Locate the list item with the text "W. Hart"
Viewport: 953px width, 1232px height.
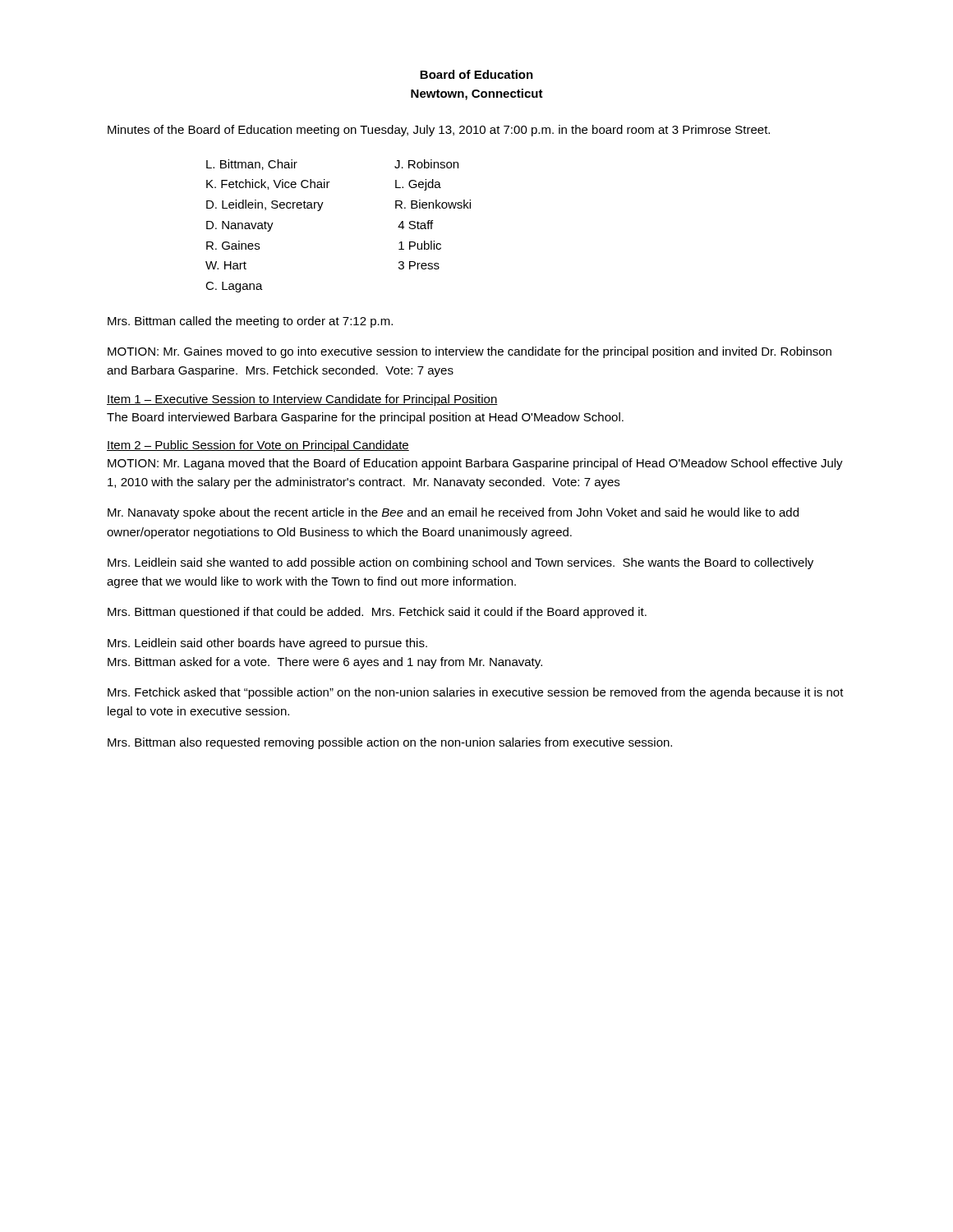(x=226, y=265)
